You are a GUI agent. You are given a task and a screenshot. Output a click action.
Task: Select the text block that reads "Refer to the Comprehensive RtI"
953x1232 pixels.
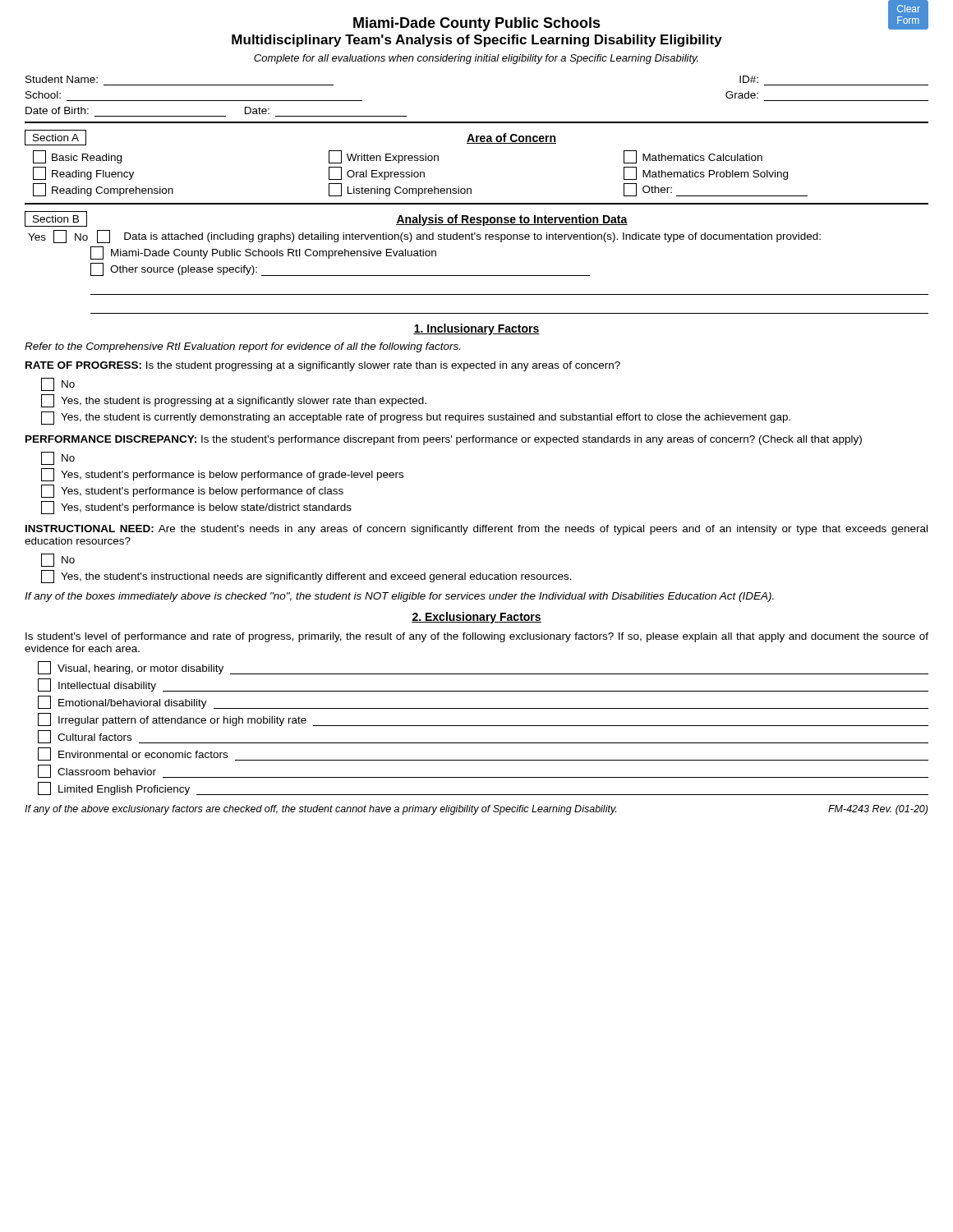coord(243,346)
